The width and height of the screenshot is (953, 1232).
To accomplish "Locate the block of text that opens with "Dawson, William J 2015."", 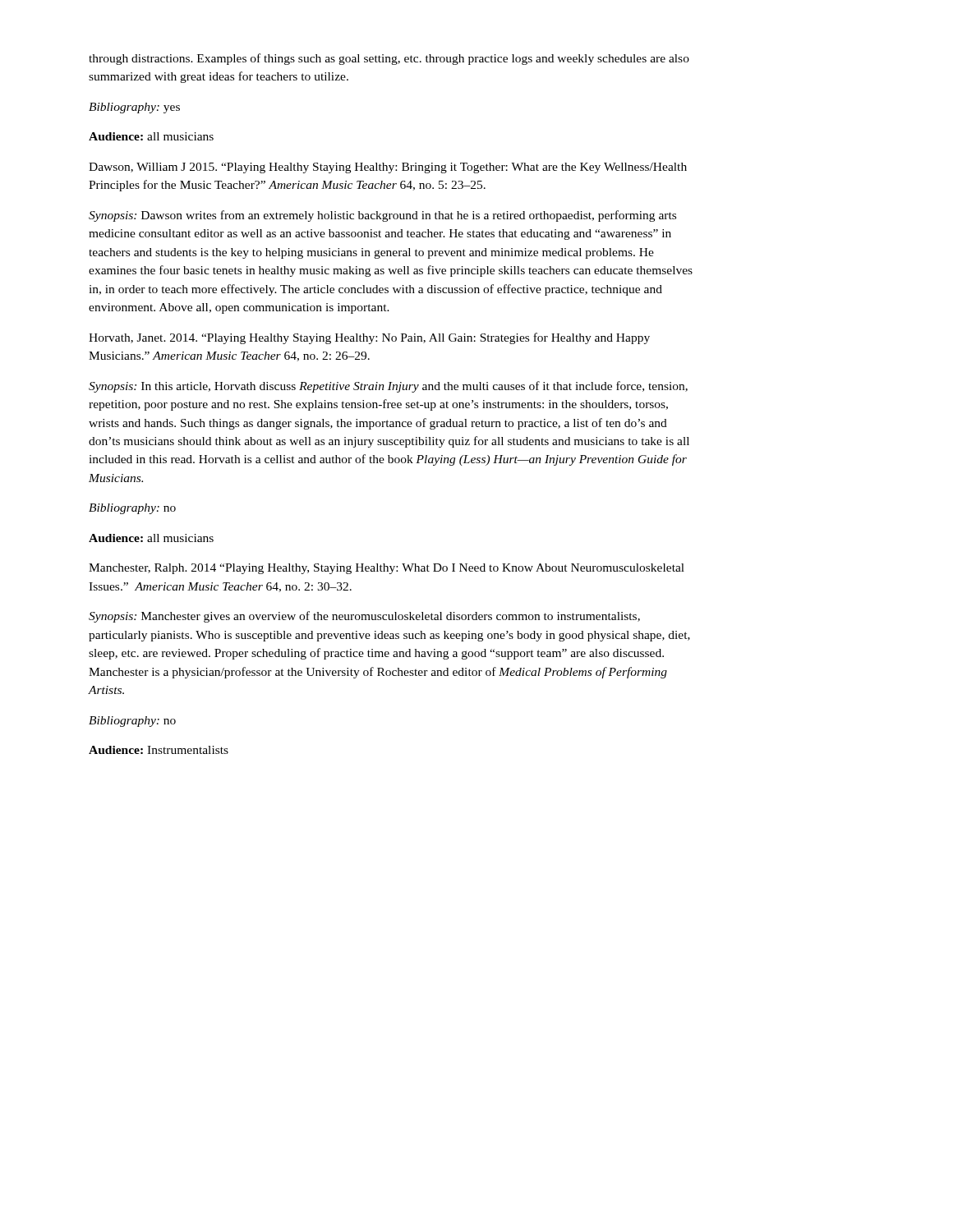I will click(393, 176).
